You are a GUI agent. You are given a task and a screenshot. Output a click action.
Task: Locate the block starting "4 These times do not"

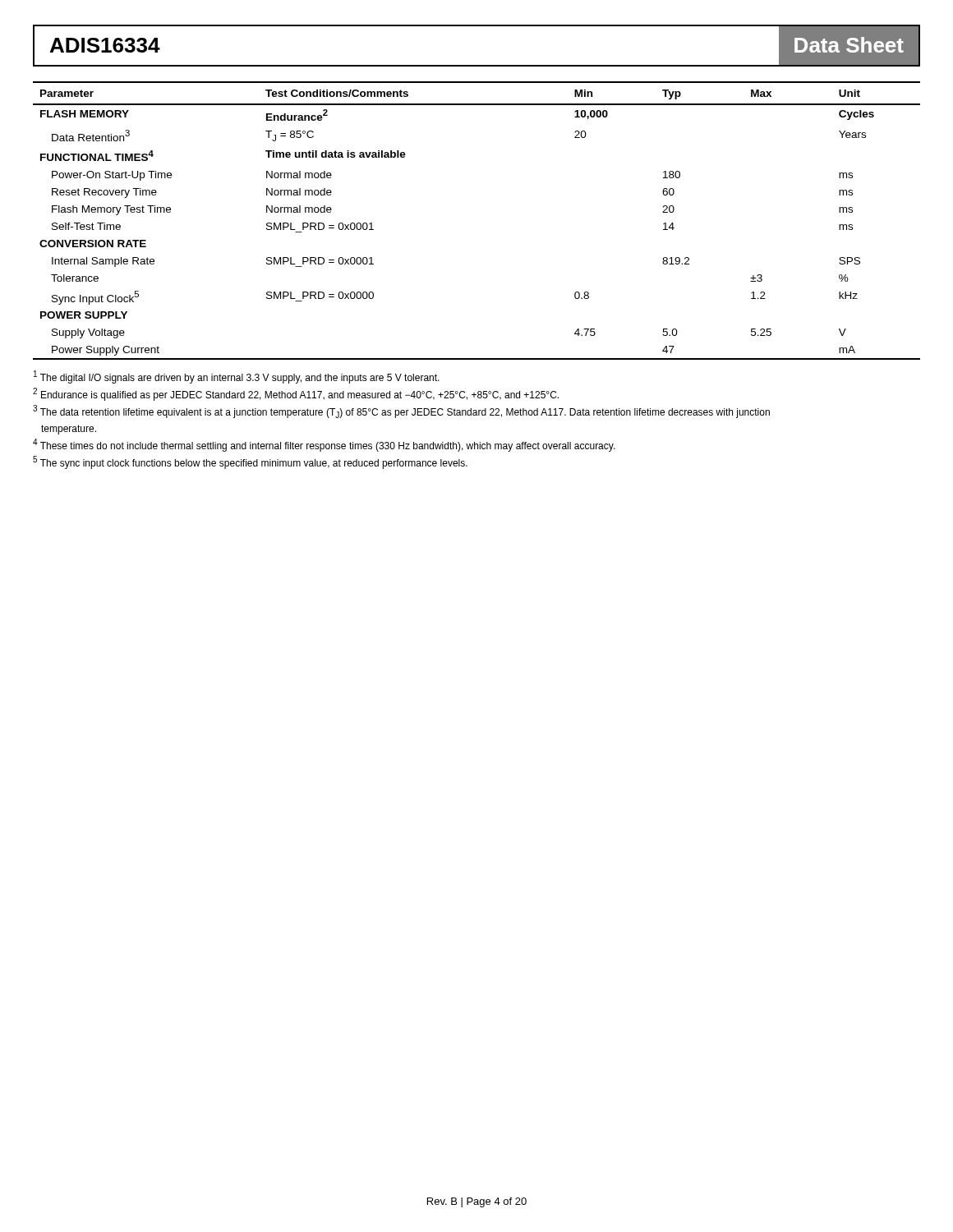point(324,445)
